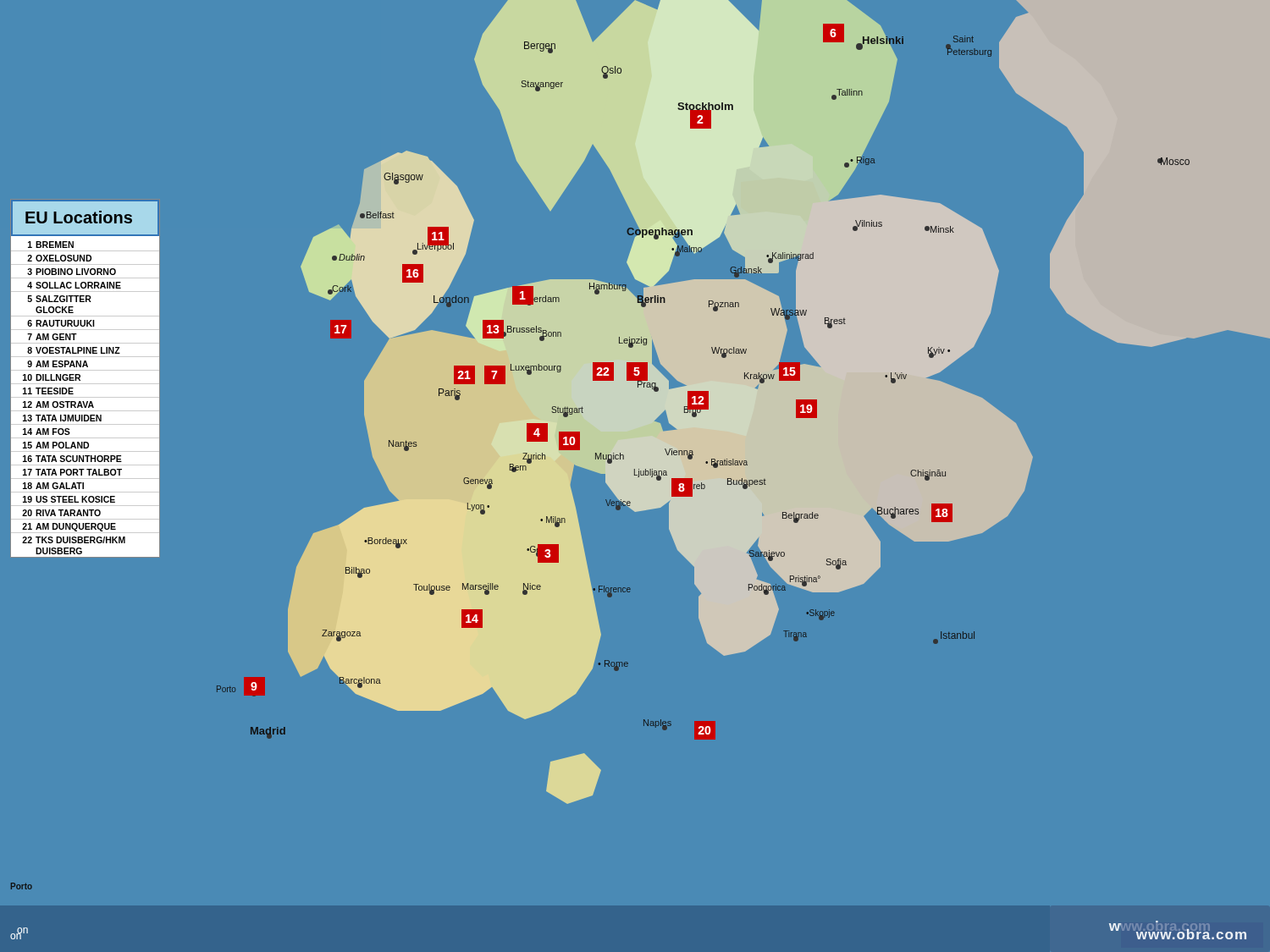Select a map

tap(635, 476)
